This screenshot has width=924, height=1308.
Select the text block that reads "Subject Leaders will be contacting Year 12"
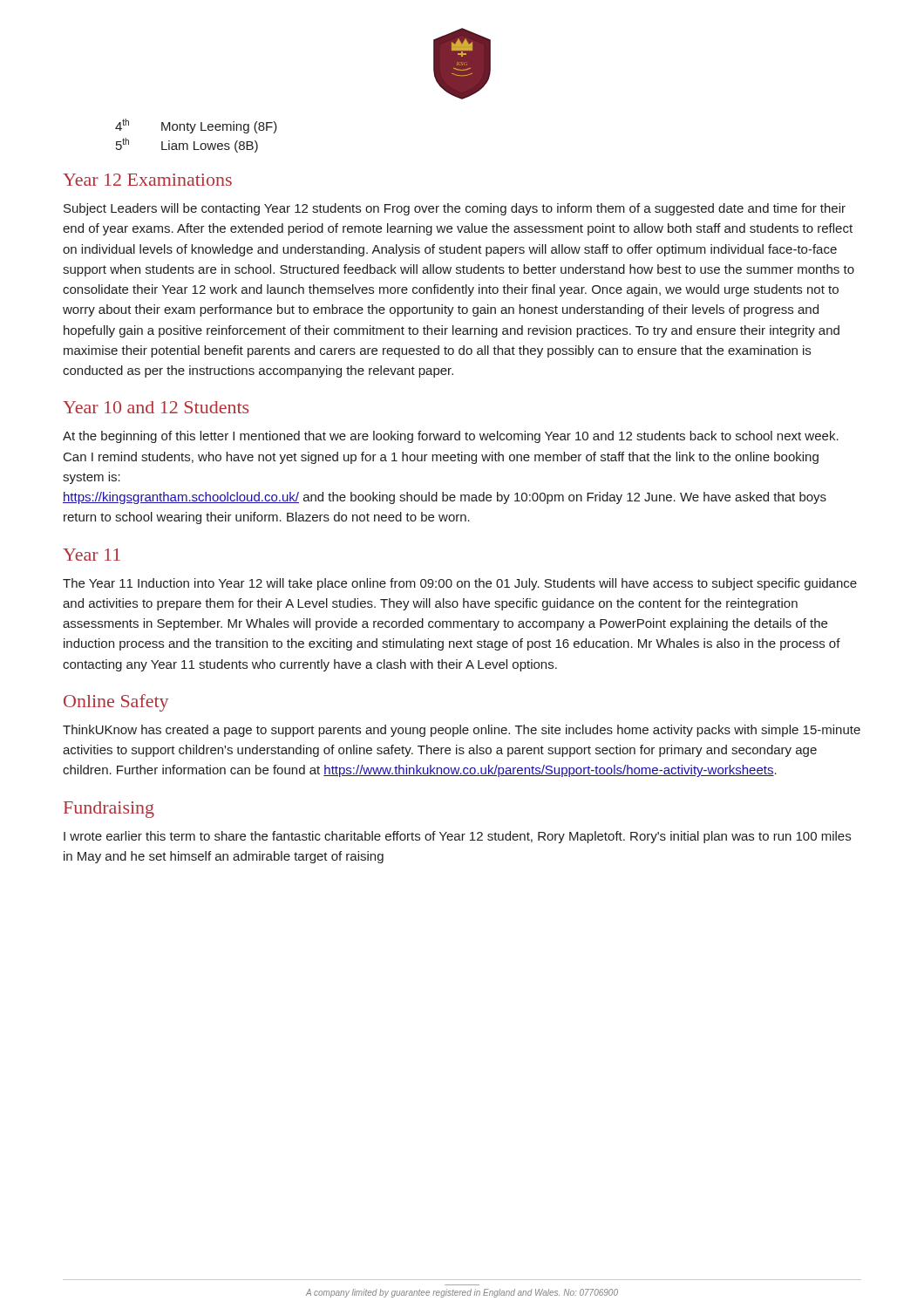point(458,289)
